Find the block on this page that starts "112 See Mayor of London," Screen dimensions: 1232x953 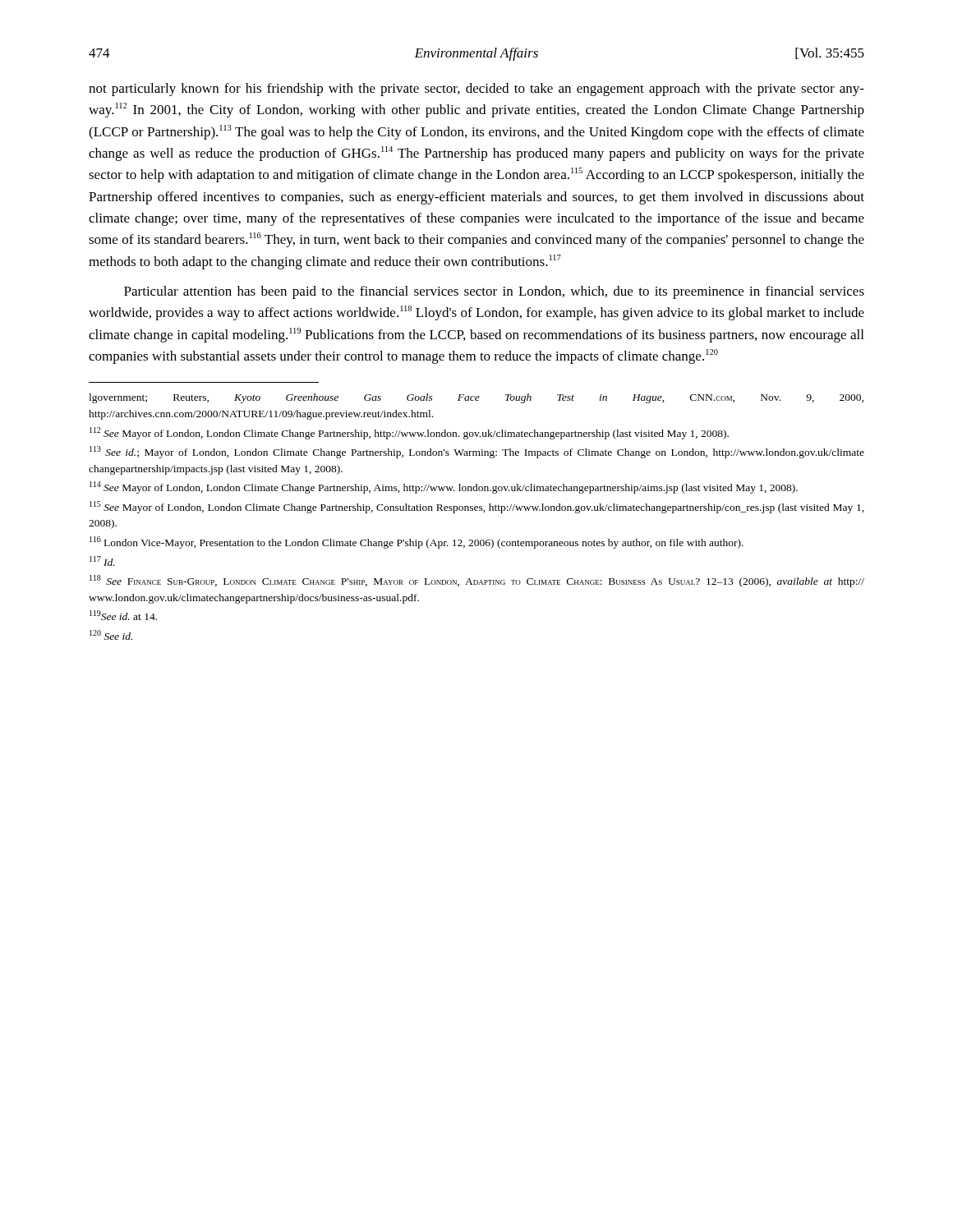476,433
